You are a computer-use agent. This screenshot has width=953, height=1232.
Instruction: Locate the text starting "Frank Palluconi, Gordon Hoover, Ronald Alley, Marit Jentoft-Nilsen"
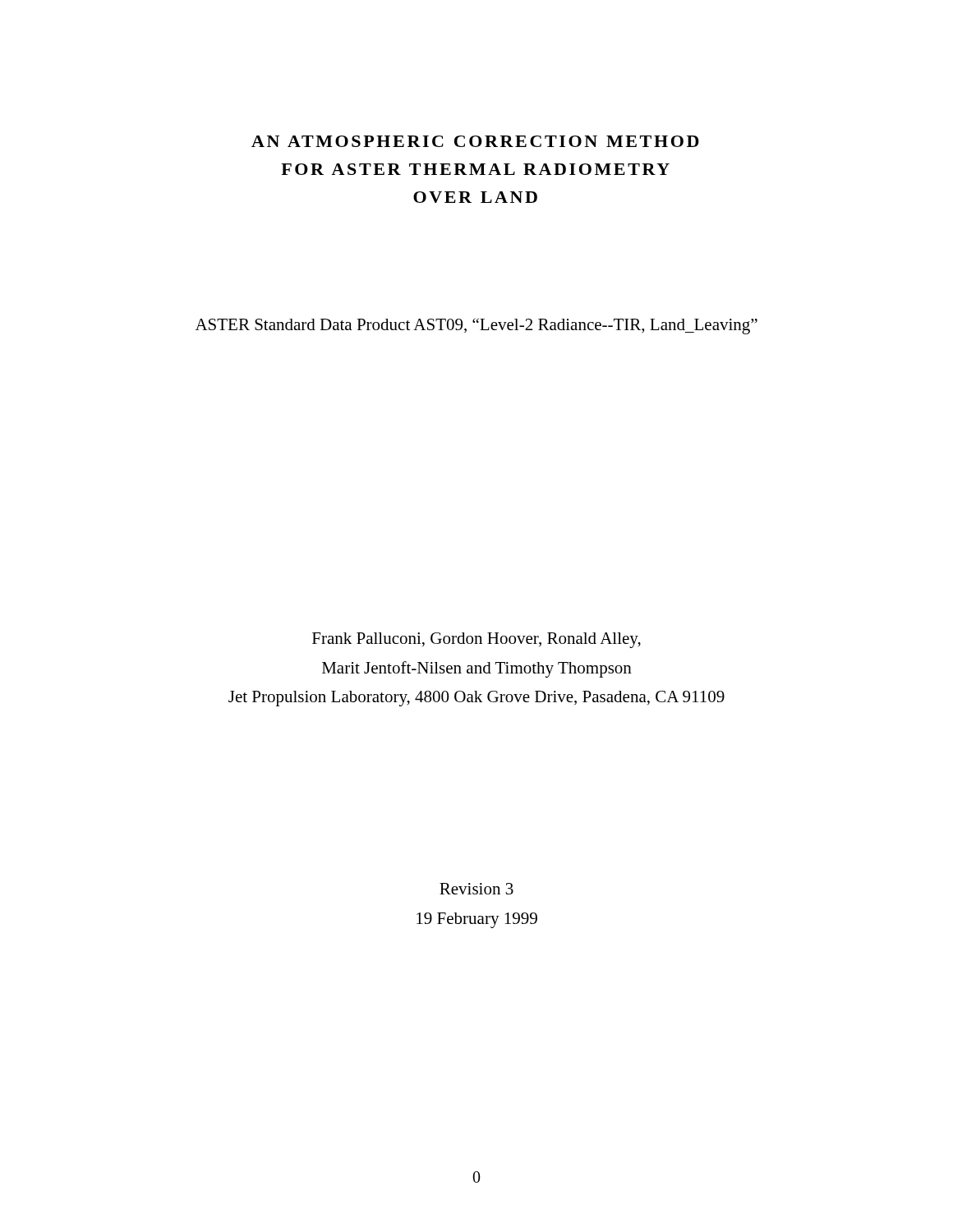(476, 667)
